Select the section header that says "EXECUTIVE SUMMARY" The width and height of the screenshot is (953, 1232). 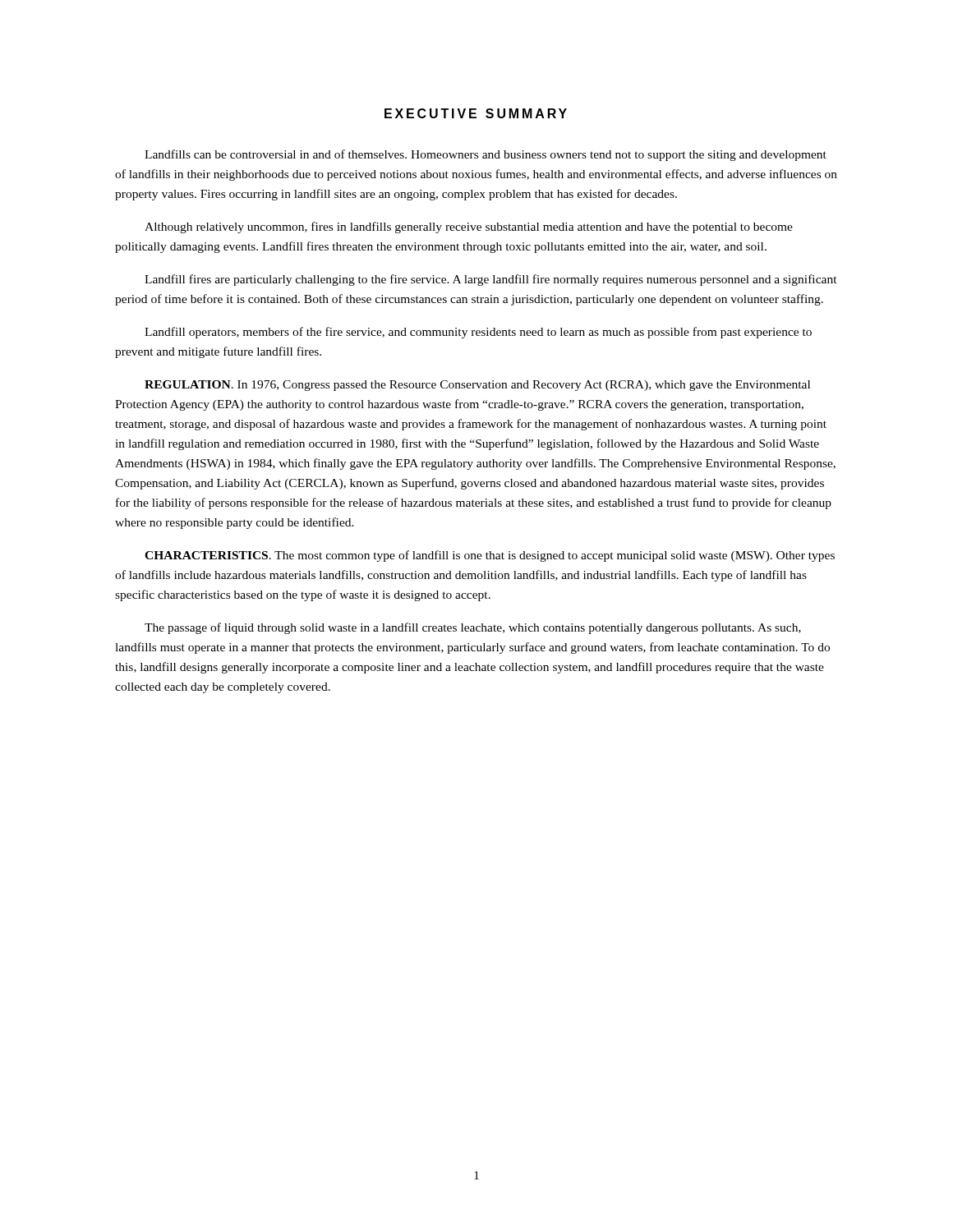point(476,114)
